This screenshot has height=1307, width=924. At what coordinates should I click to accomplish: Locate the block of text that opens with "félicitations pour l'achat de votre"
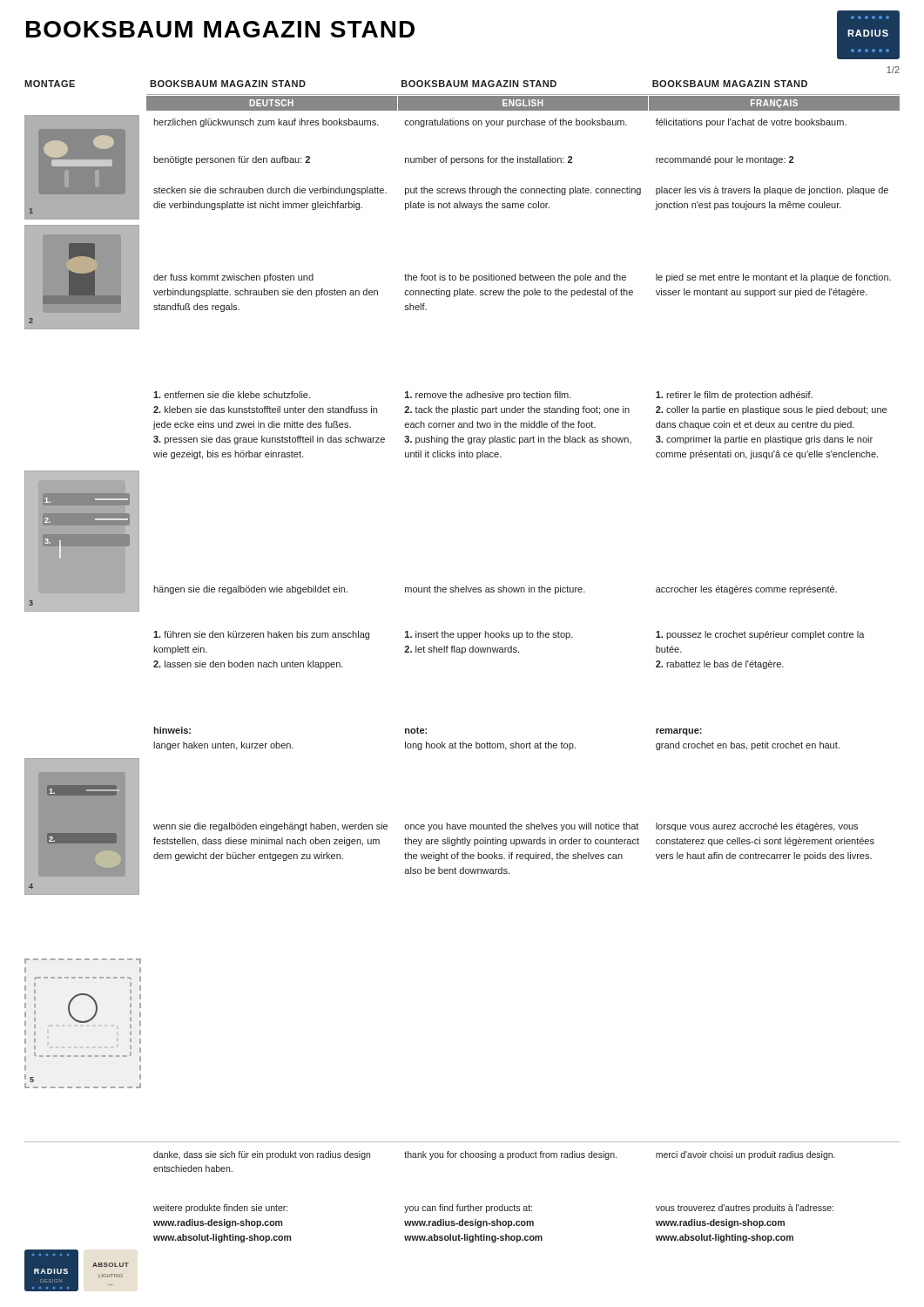click(751, 122)
